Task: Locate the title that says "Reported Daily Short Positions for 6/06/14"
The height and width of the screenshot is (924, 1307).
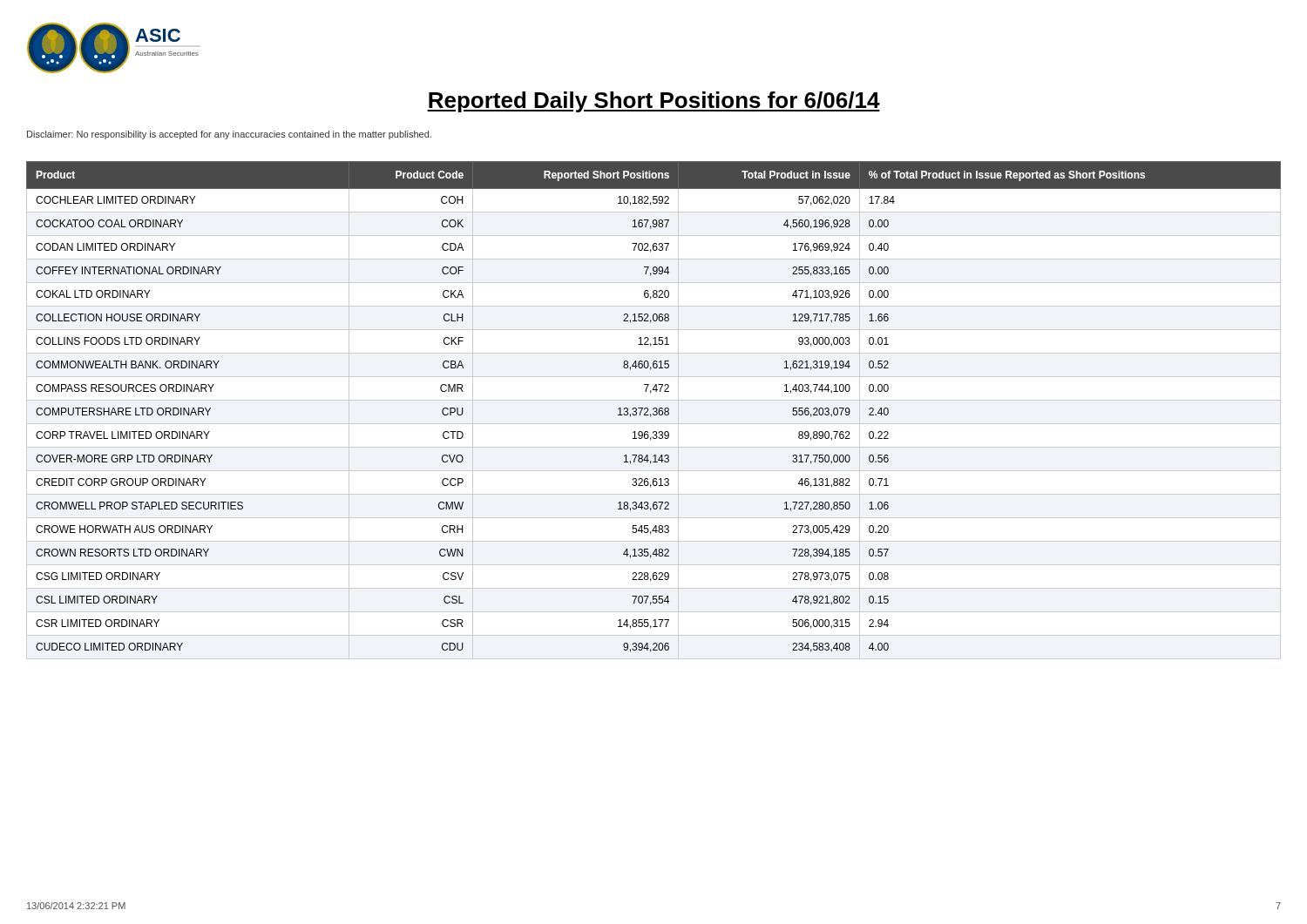Action: (x=654, y=101)
